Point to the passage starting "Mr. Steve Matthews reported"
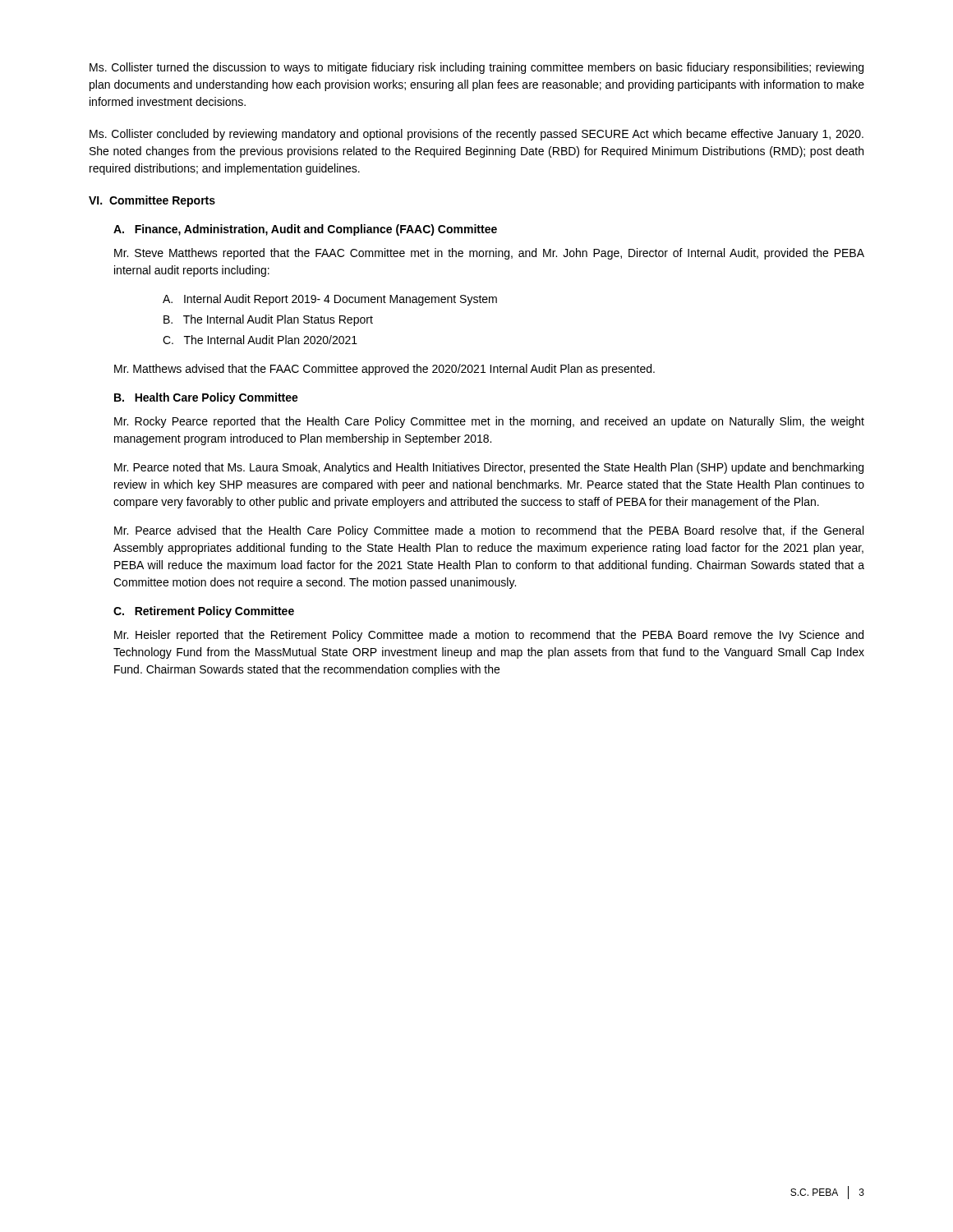This screenshot has width=953, height=1232. (x=489, y=262)
